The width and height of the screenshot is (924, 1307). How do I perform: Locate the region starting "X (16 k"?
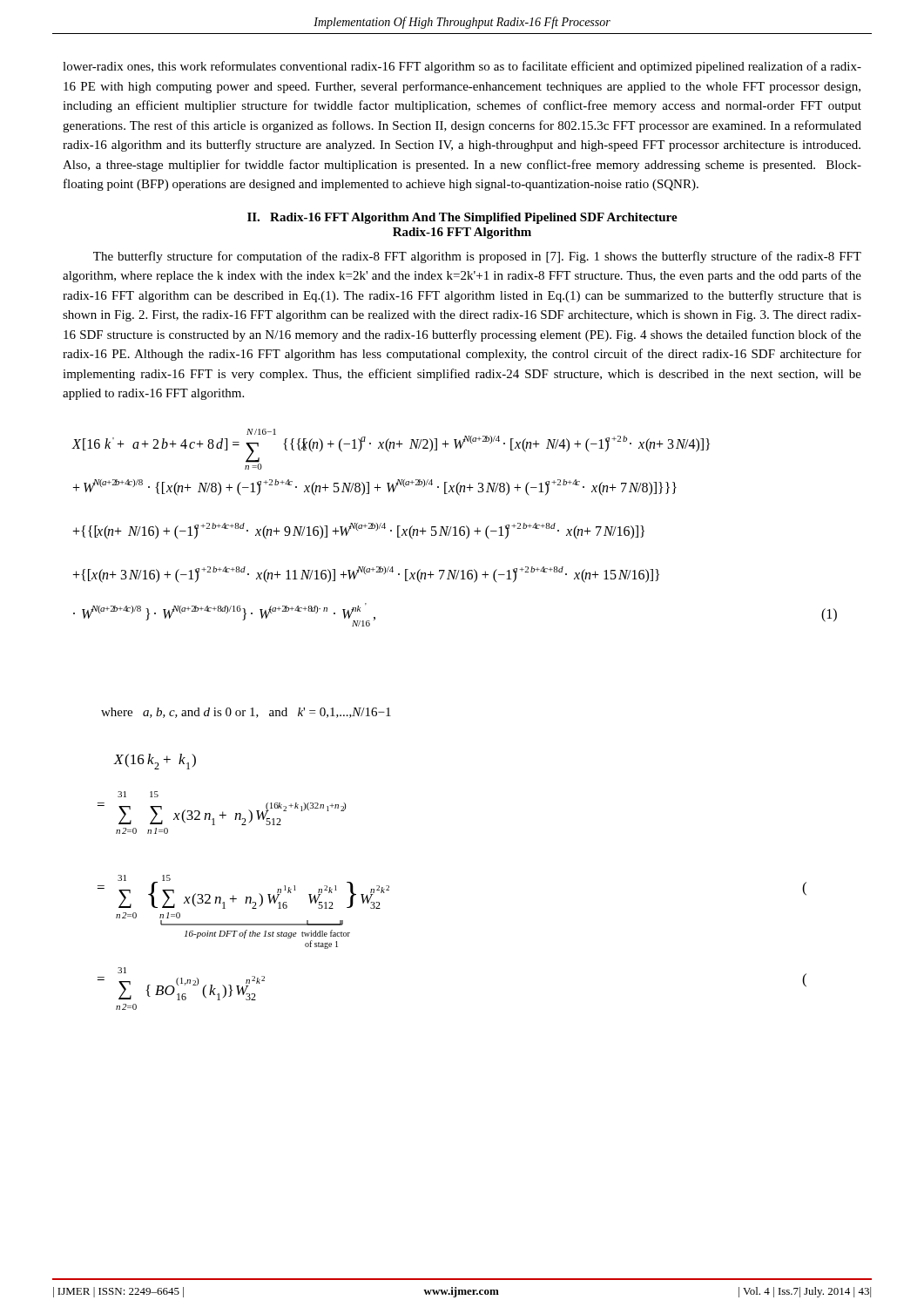pos(155,762)
